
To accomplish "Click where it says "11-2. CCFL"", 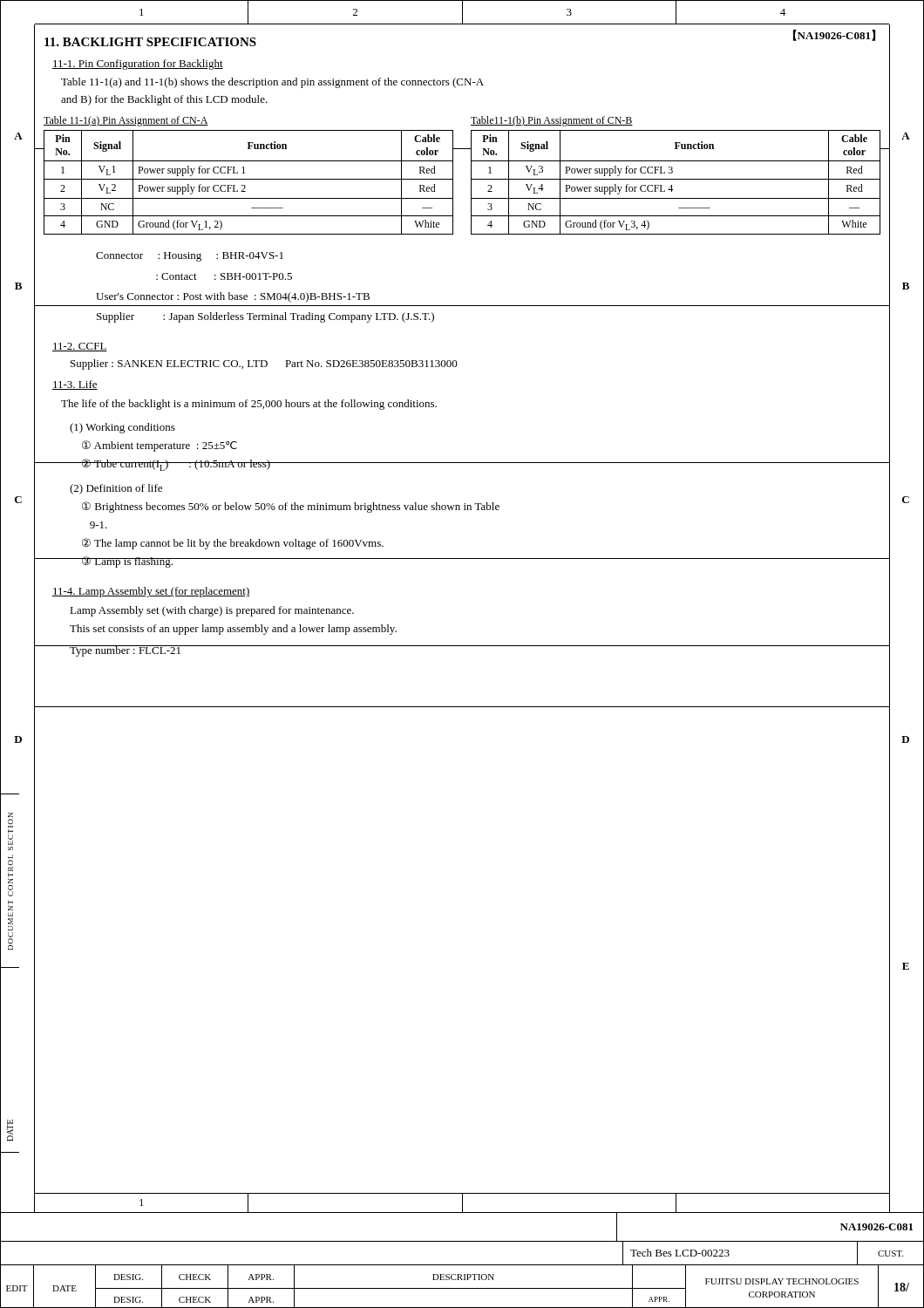I will pyautogui.click(x=79, y=346).
